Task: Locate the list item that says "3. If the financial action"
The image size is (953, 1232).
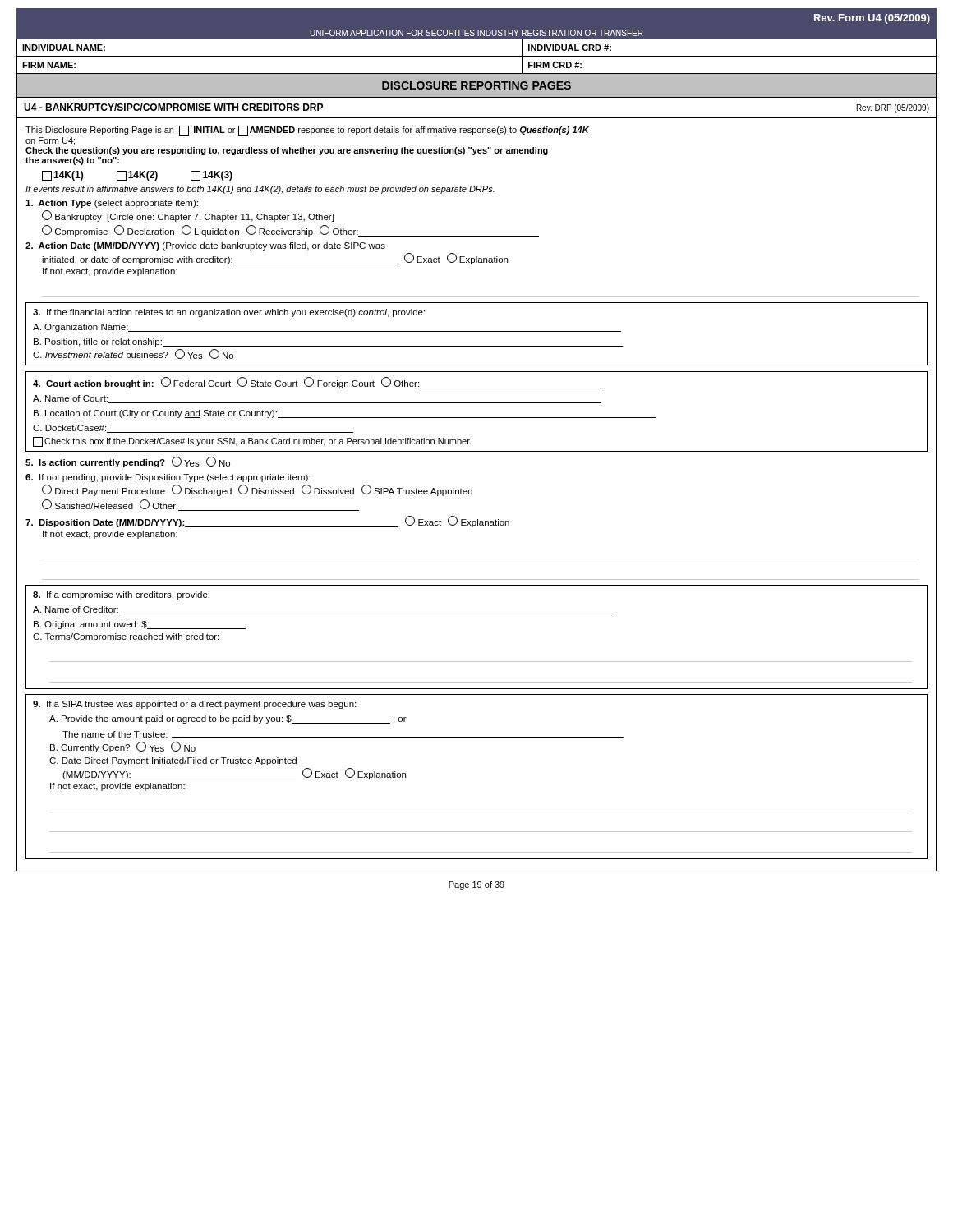Action: coord(476,334)
